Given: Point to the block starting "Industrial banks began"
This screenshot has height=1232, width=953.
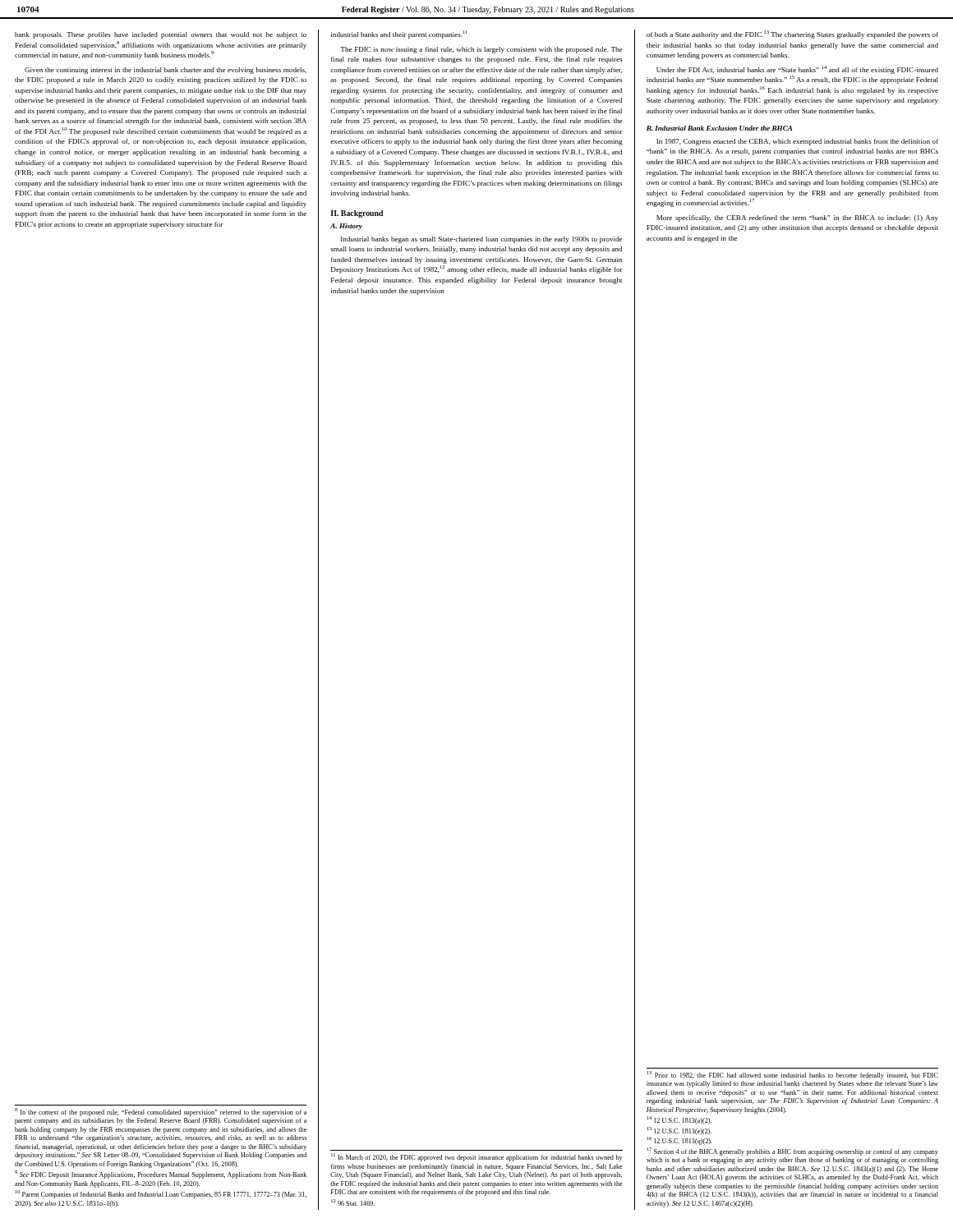Looking at the screenshot, I should click(x=476, y=265).
